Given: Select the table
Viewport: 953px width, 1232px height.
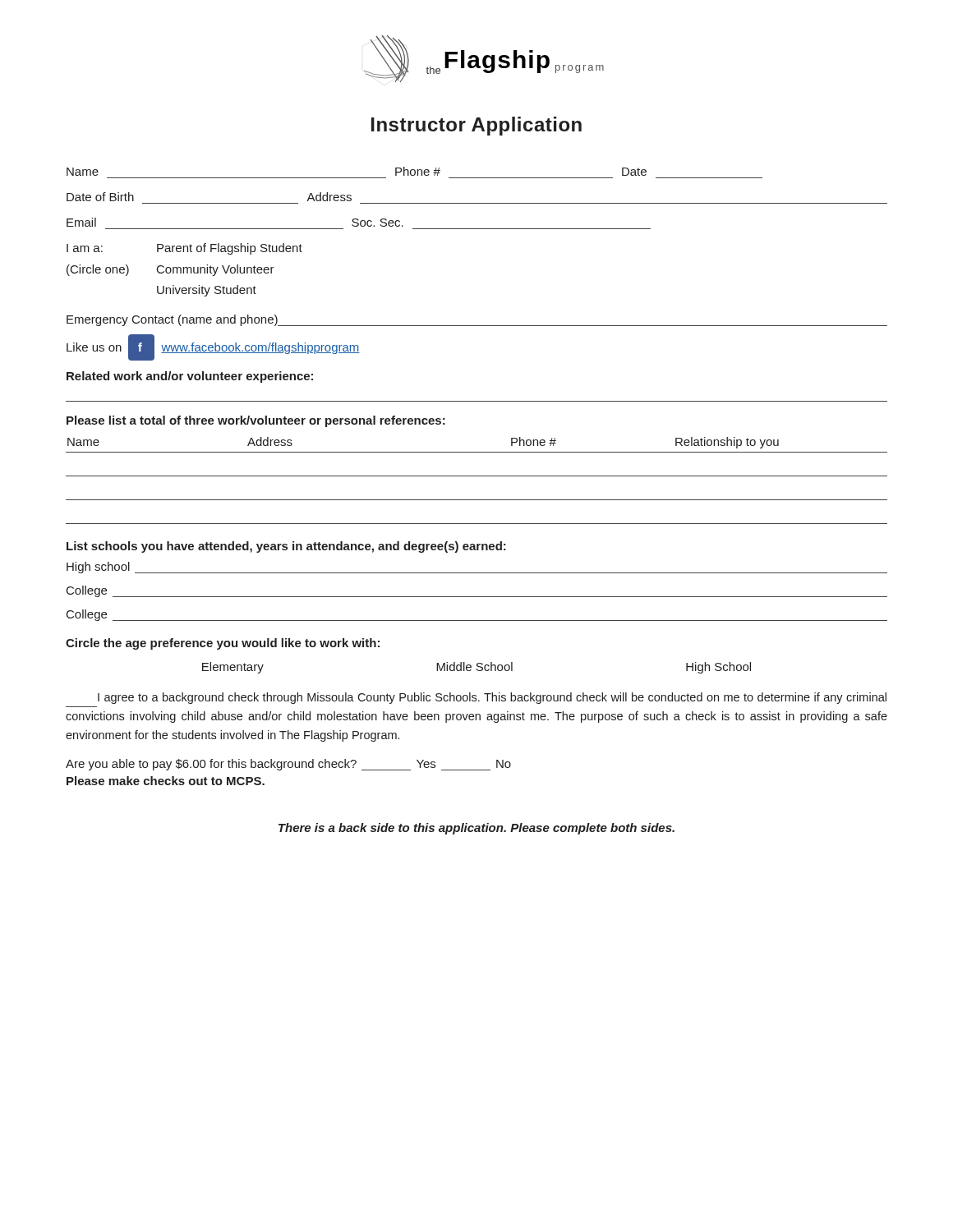Looking at the screenshot, I should point(476,478).
